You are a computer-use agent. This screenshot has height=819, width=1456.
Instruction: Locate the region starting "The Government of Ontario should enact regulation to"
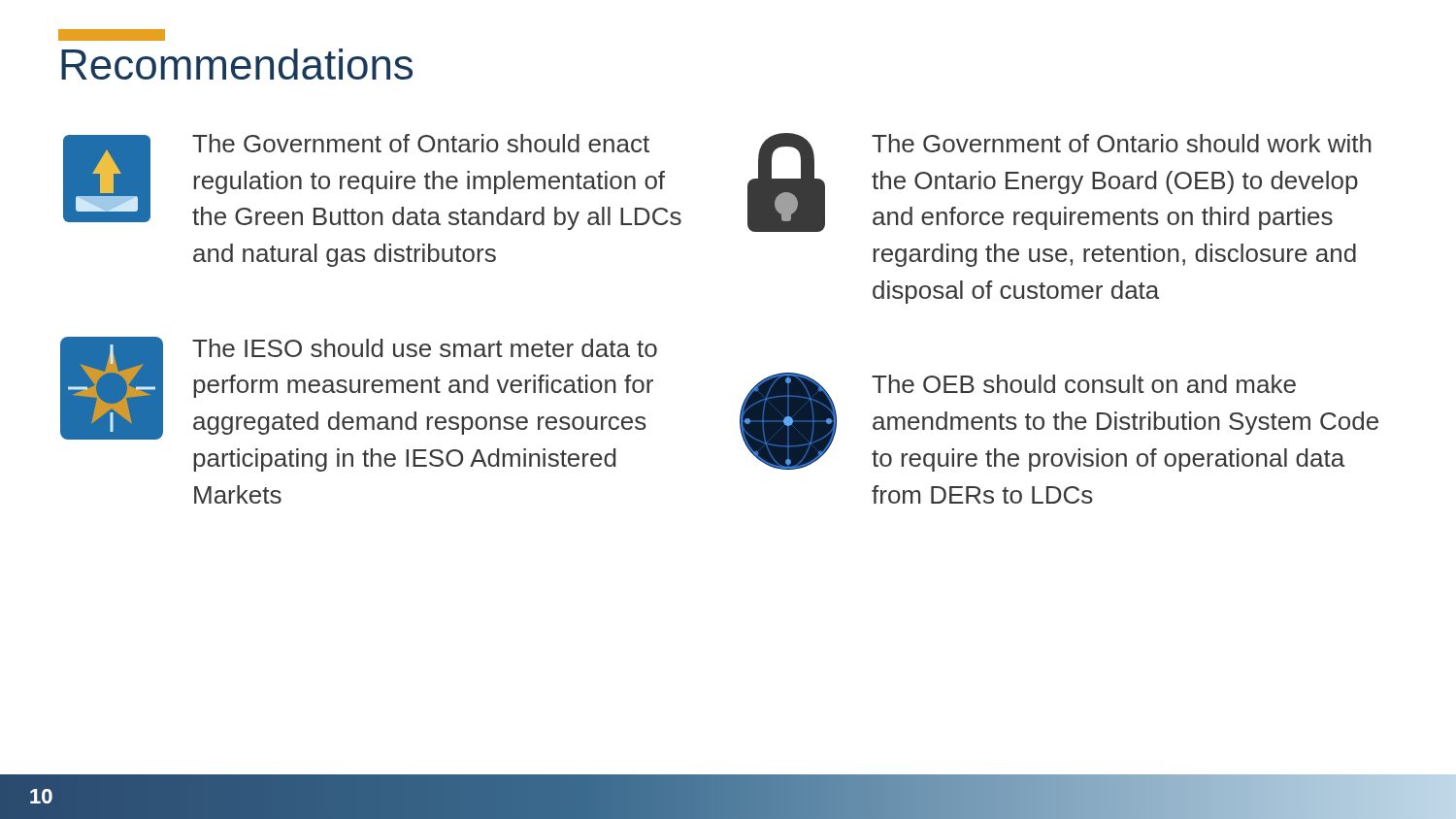379,199
